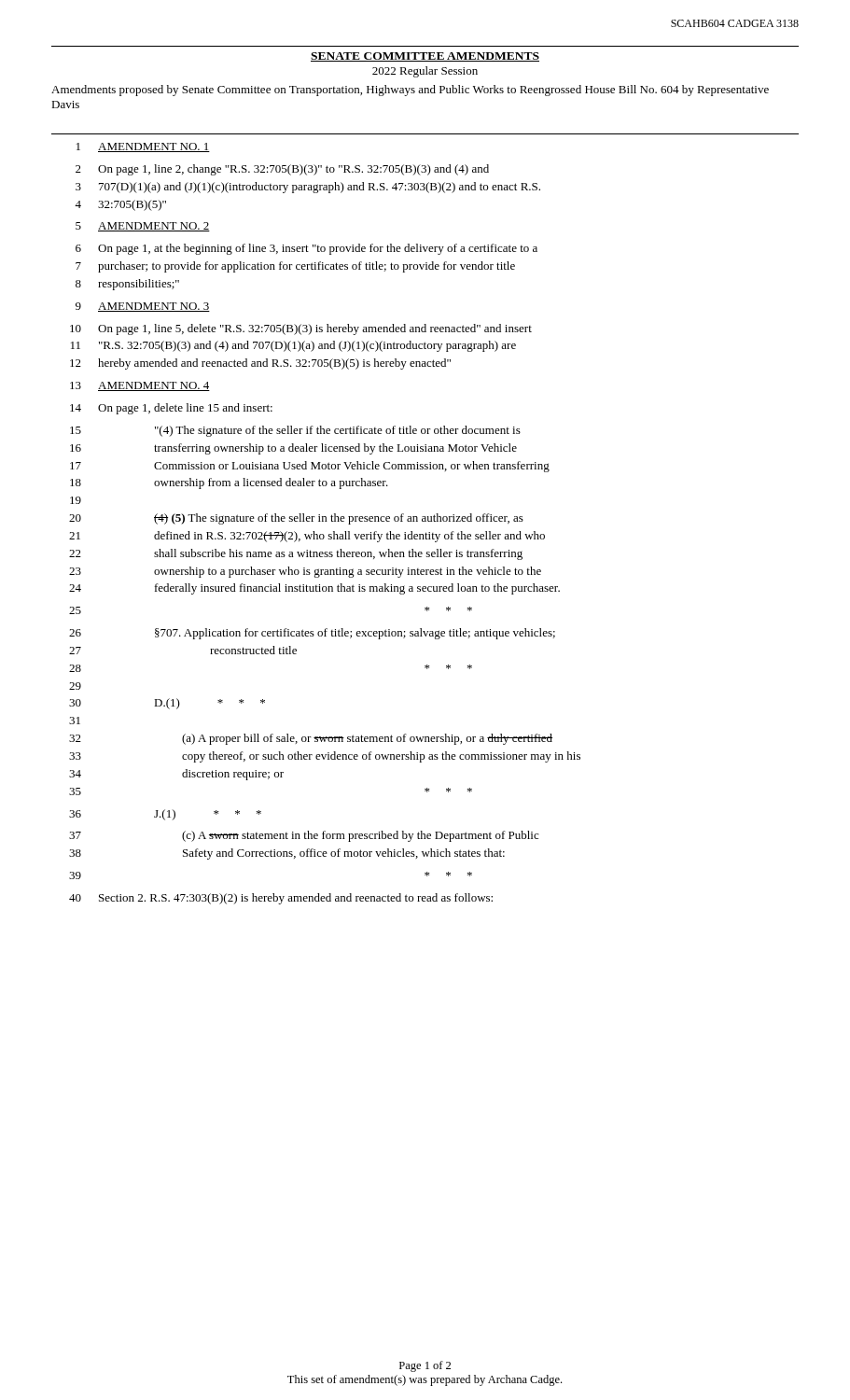Click on the passage starting "Section 2. R.S. 47:303(B)(2) is hereby"
850x1400 pixels.
296,897
